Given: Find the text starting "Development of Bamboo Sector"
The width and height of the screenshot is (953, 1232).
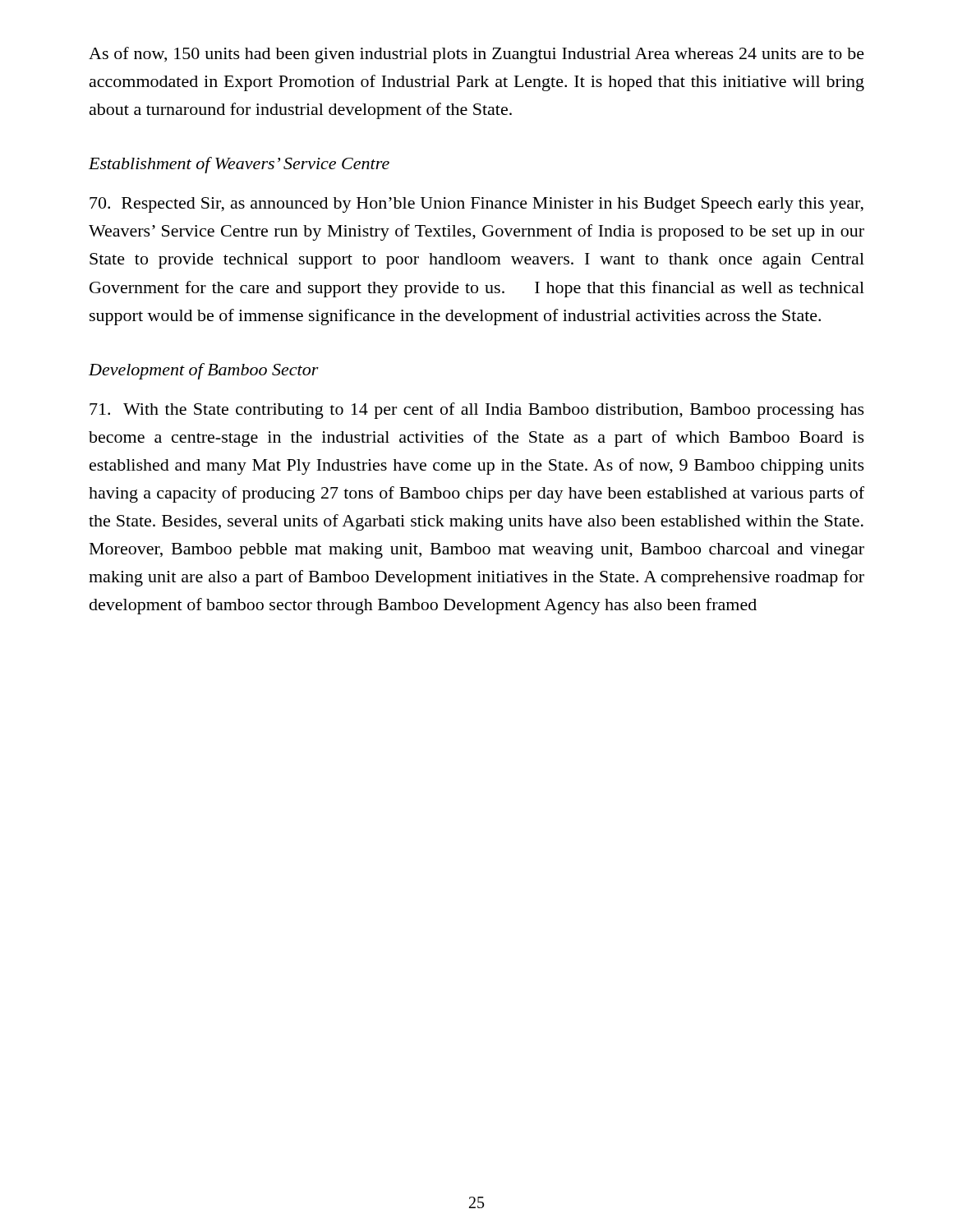Looking at the screenshot, I should point(203,369).
